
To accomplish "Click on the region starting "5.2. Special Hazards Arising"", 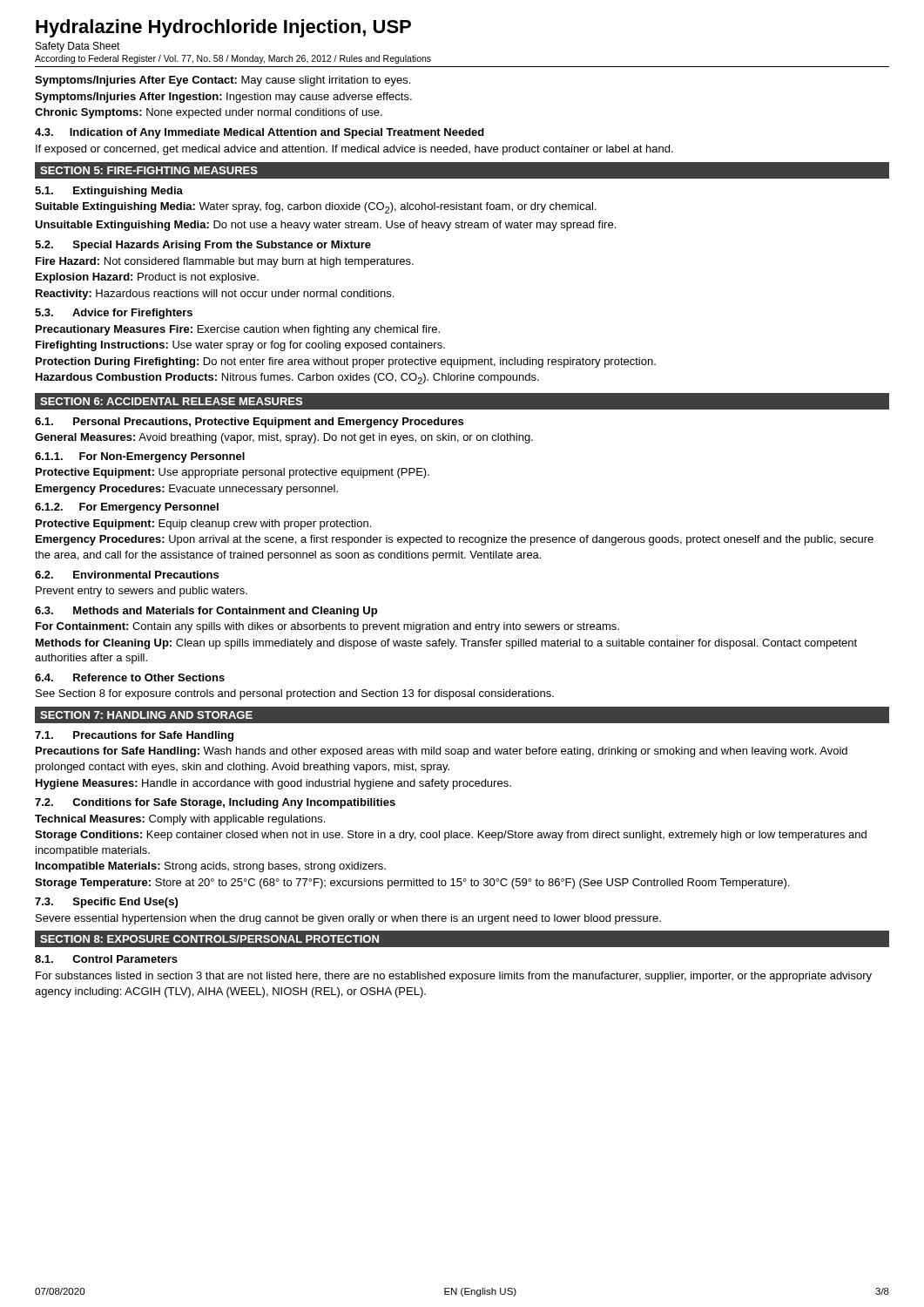I will click(x=203, y=246).
